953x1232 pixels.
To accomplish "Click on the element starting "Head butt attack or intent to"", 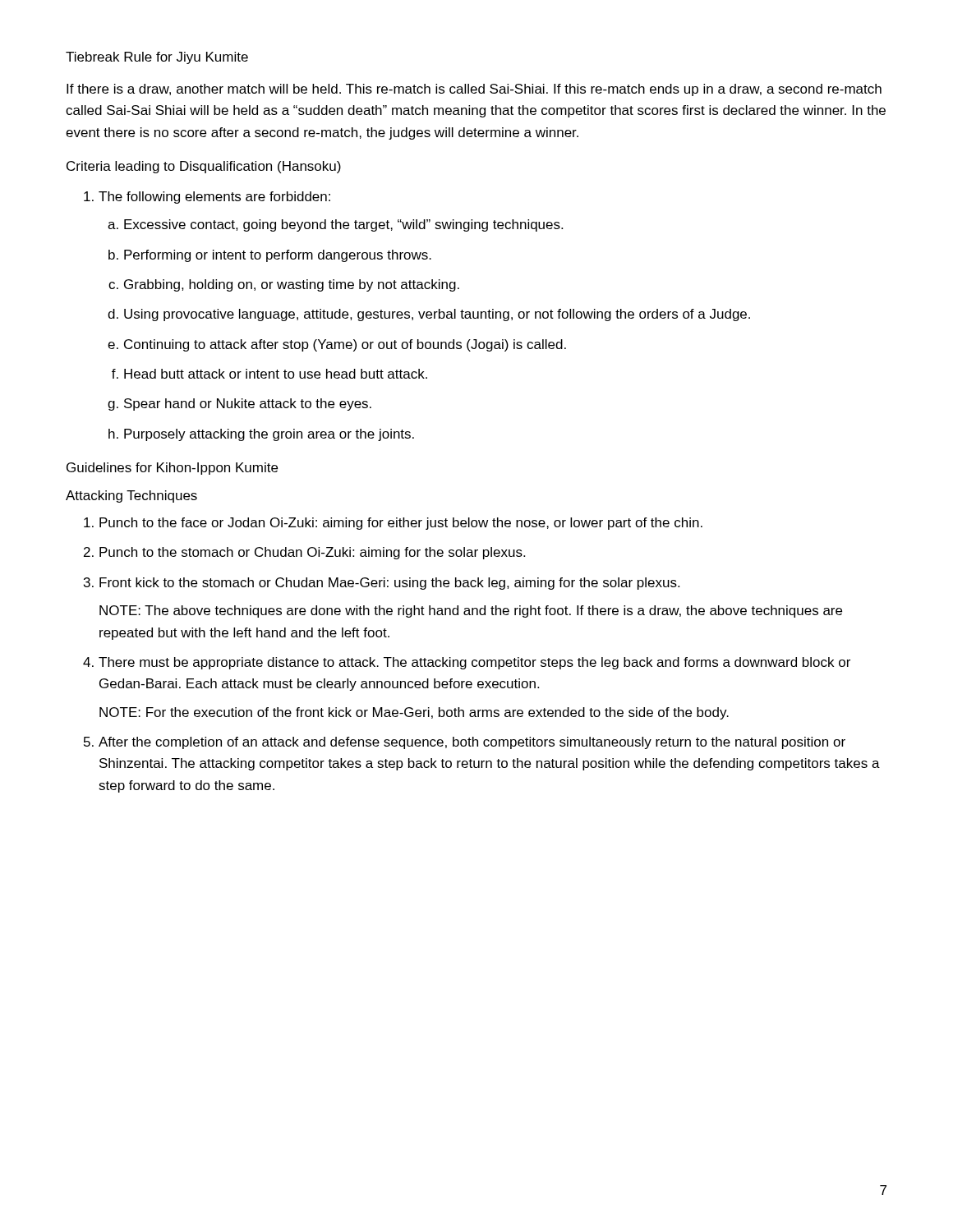I will (x=276, y=374).
